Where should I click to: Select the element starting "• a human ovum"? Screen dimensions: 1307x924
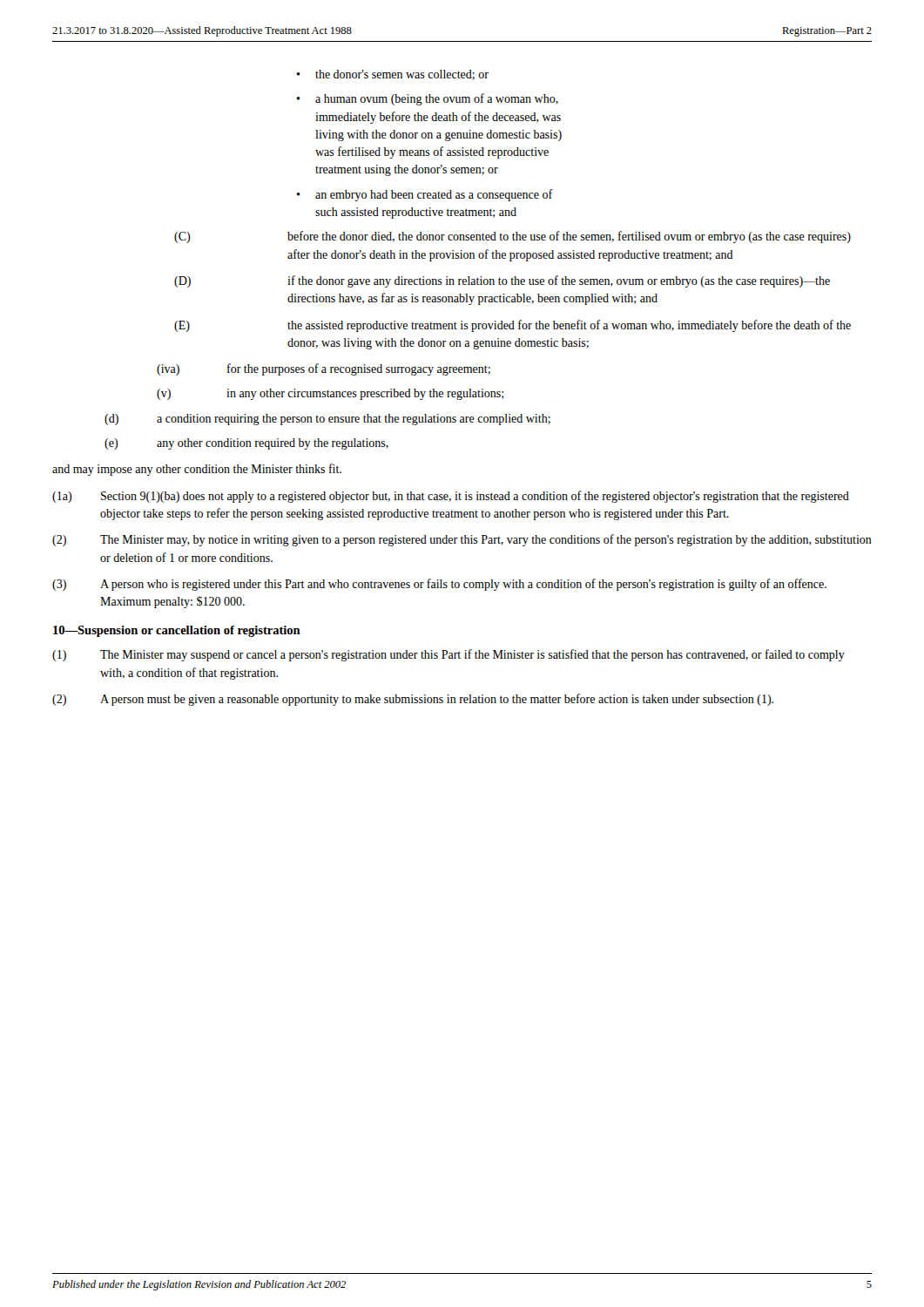click(427, 99)
